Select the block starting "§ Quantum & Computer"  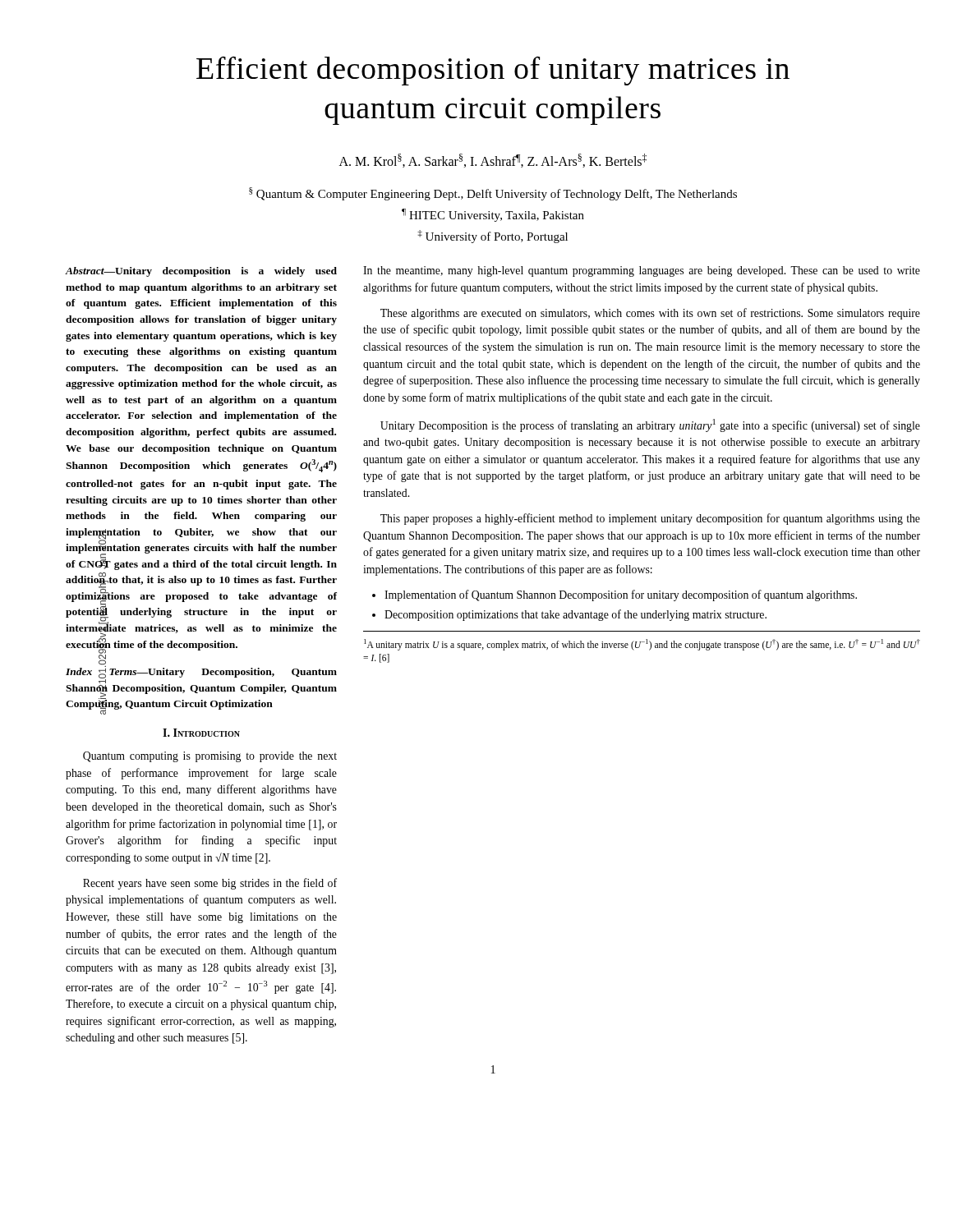click(493, 214)
